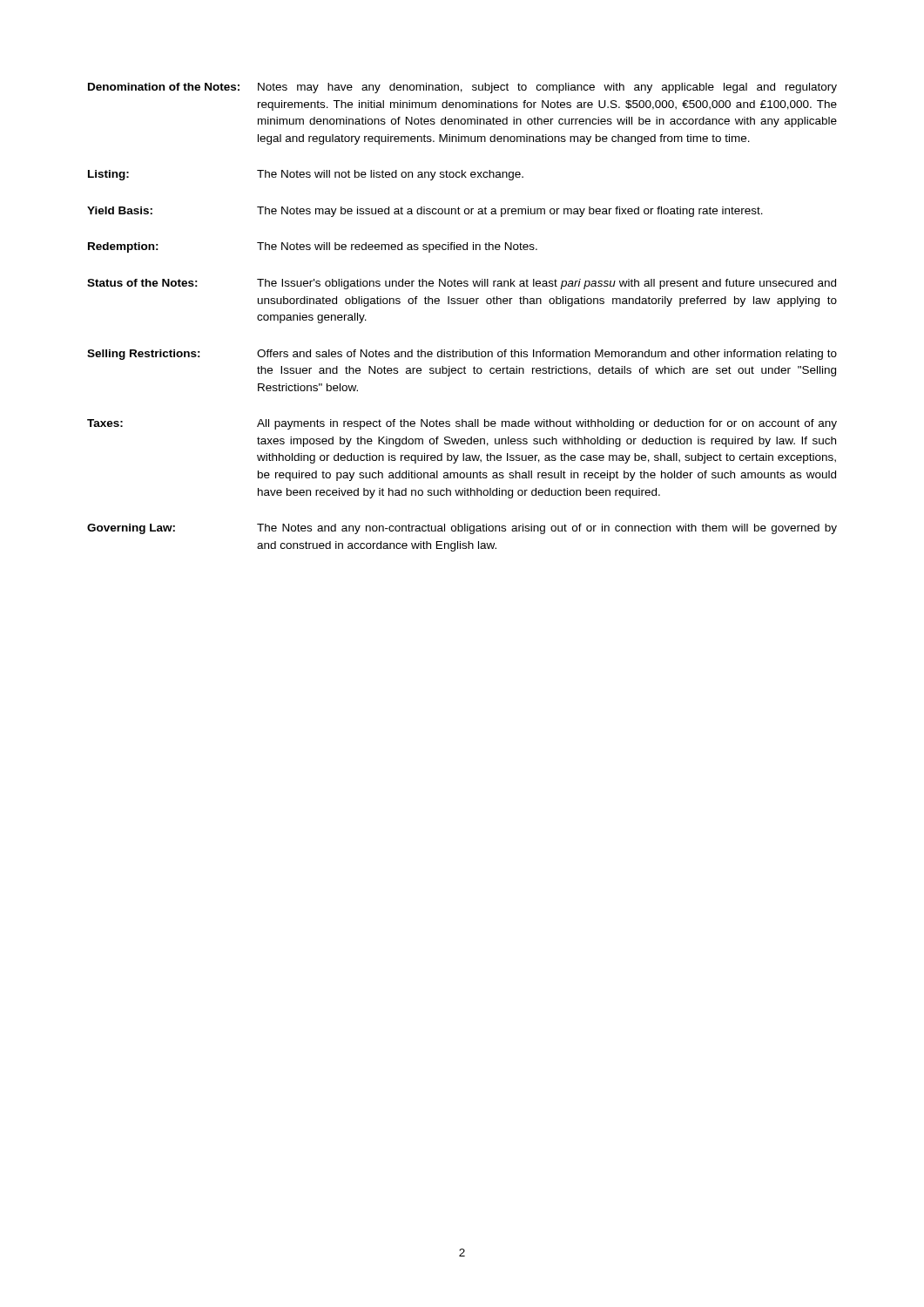Image resolution: width=924 pixels, height=1307 pixels.
Task: Click on the text starting "Status of the Notes:"
Action: pos(143,283)
